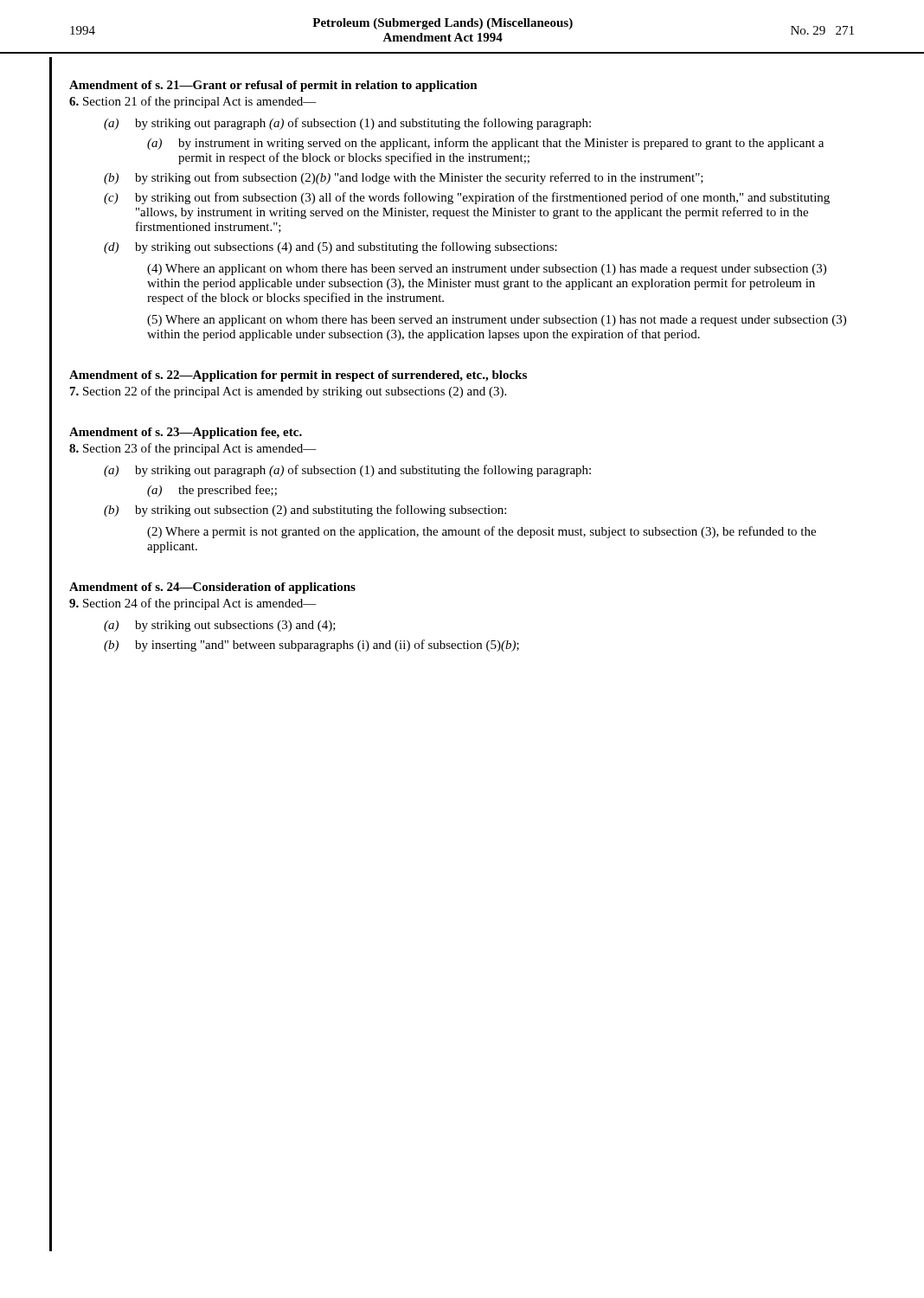924x1298 pixels.
Task: Find the text block starting "(5) Where an applicant on whom there"
Action: pos(497,327)
